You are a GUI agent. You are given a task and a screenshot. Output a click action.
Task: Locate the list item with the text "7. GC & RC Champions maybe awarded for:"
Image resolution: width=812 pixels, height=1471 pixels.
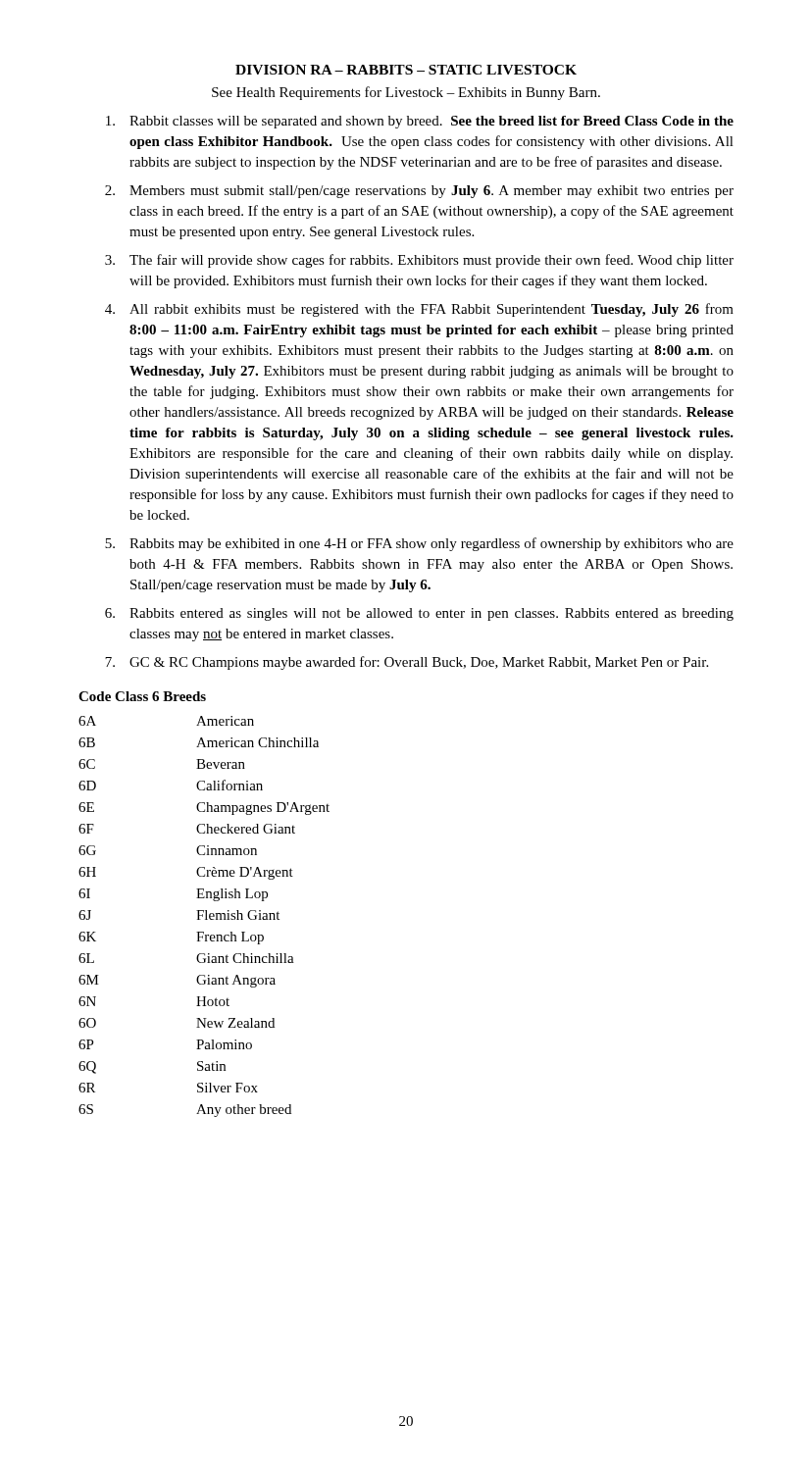(x=406, y=662)
